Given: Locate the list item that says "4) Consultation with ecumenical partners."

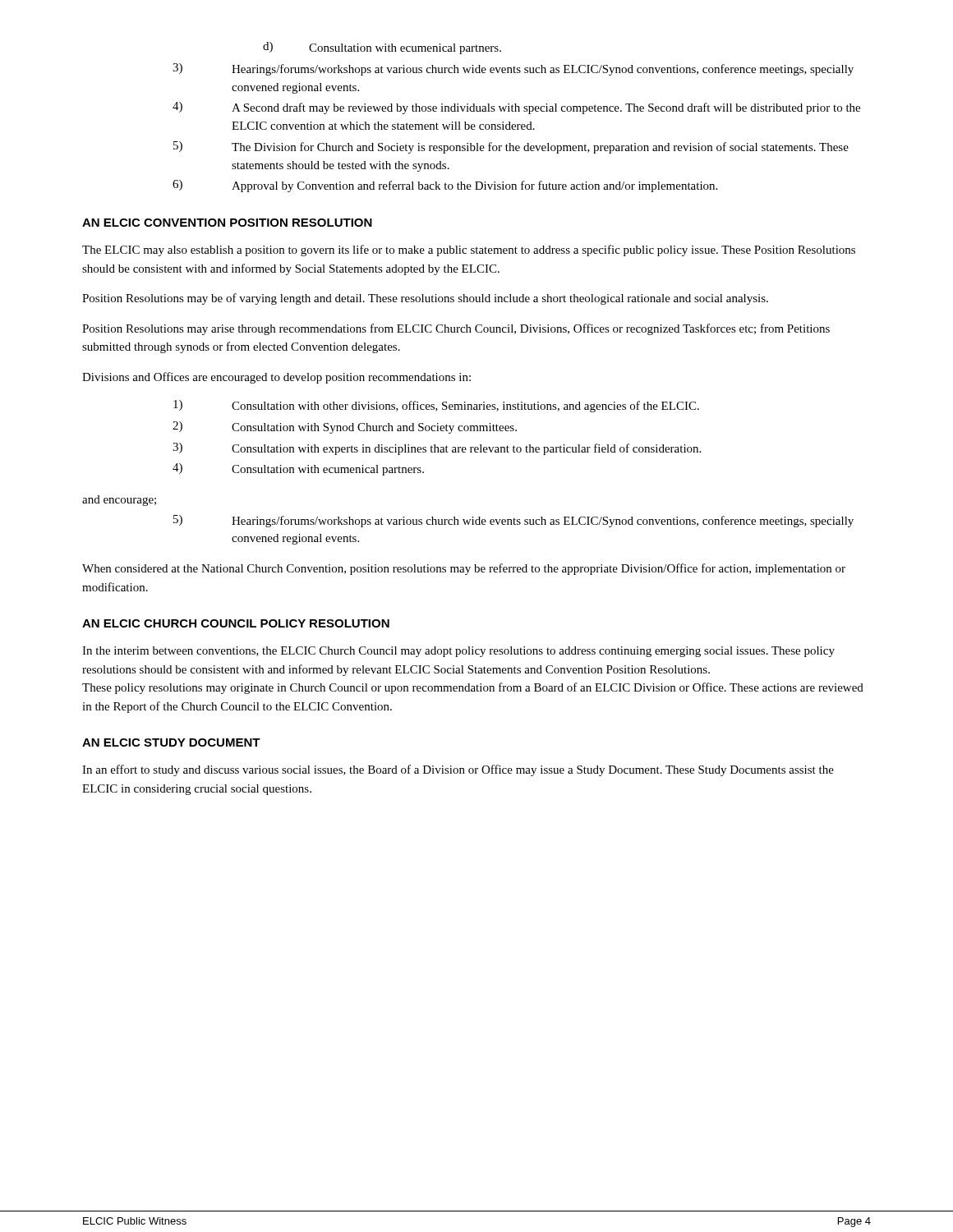Looking at the screenshot, I should pyautogui.click(x=298, y=469).
